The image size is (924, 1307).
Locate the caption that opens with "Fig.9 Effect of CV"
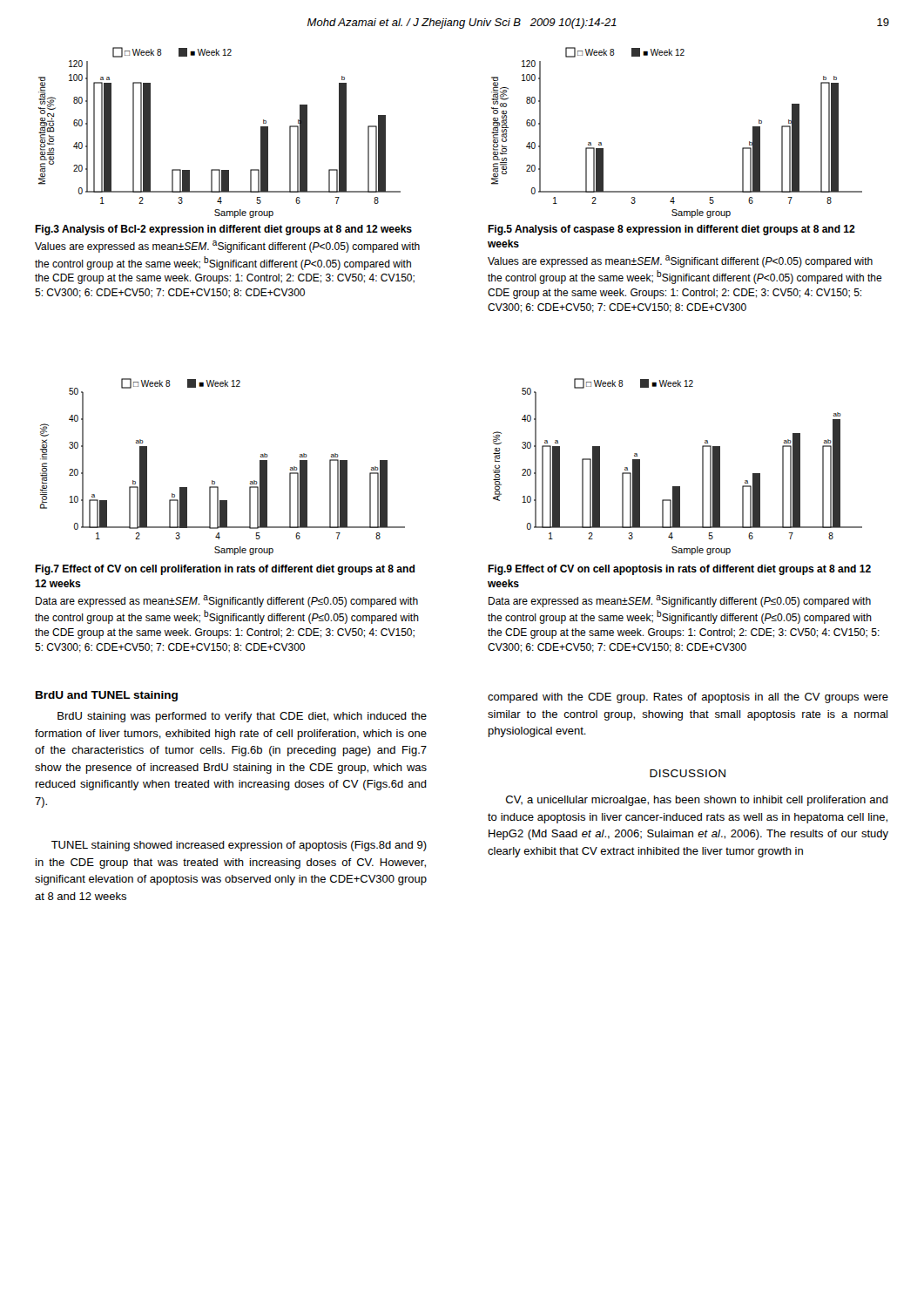[684, 608]
